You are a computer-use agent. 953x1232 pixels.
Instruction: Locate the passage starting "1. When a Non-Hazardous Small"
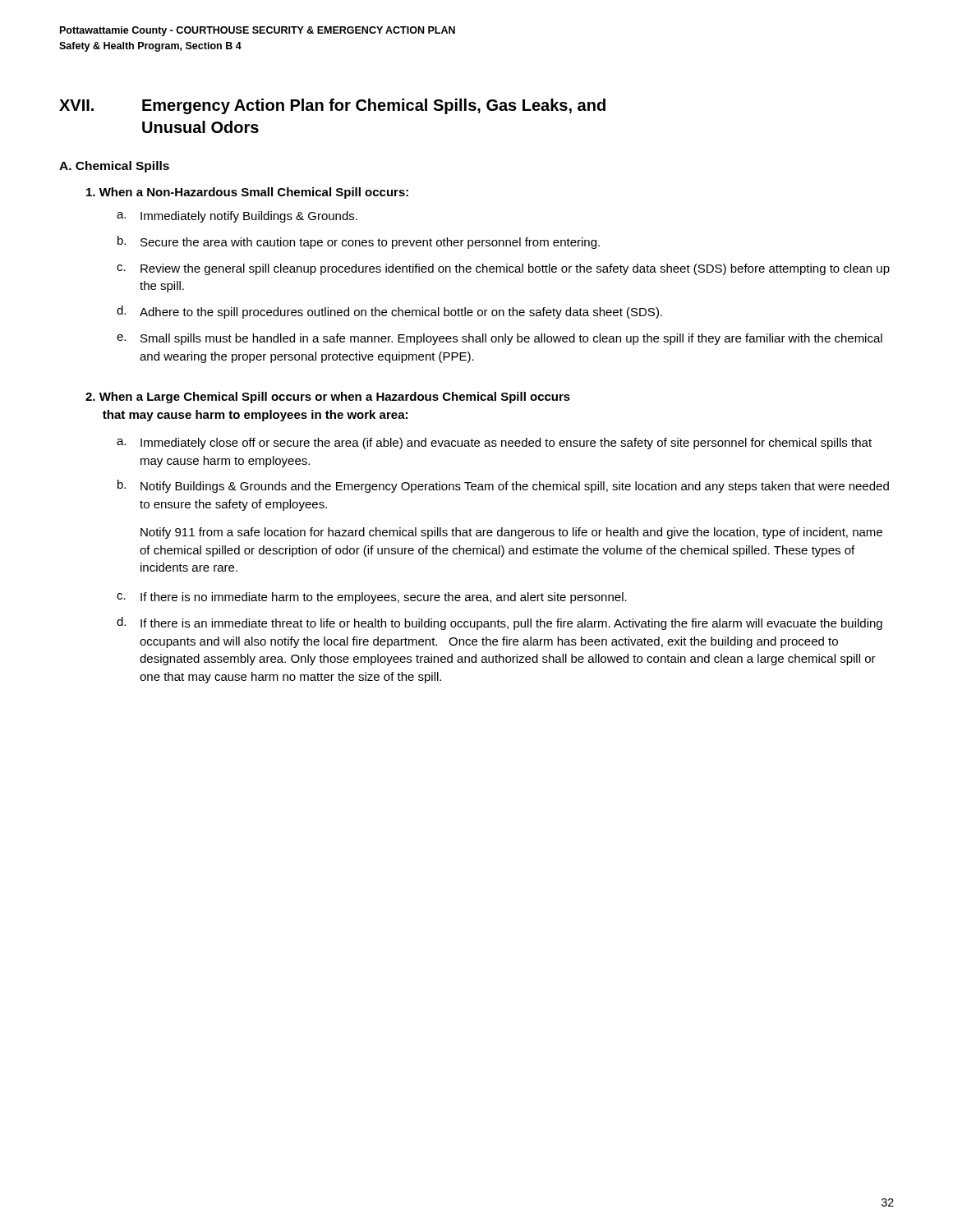tap(247, 192)
